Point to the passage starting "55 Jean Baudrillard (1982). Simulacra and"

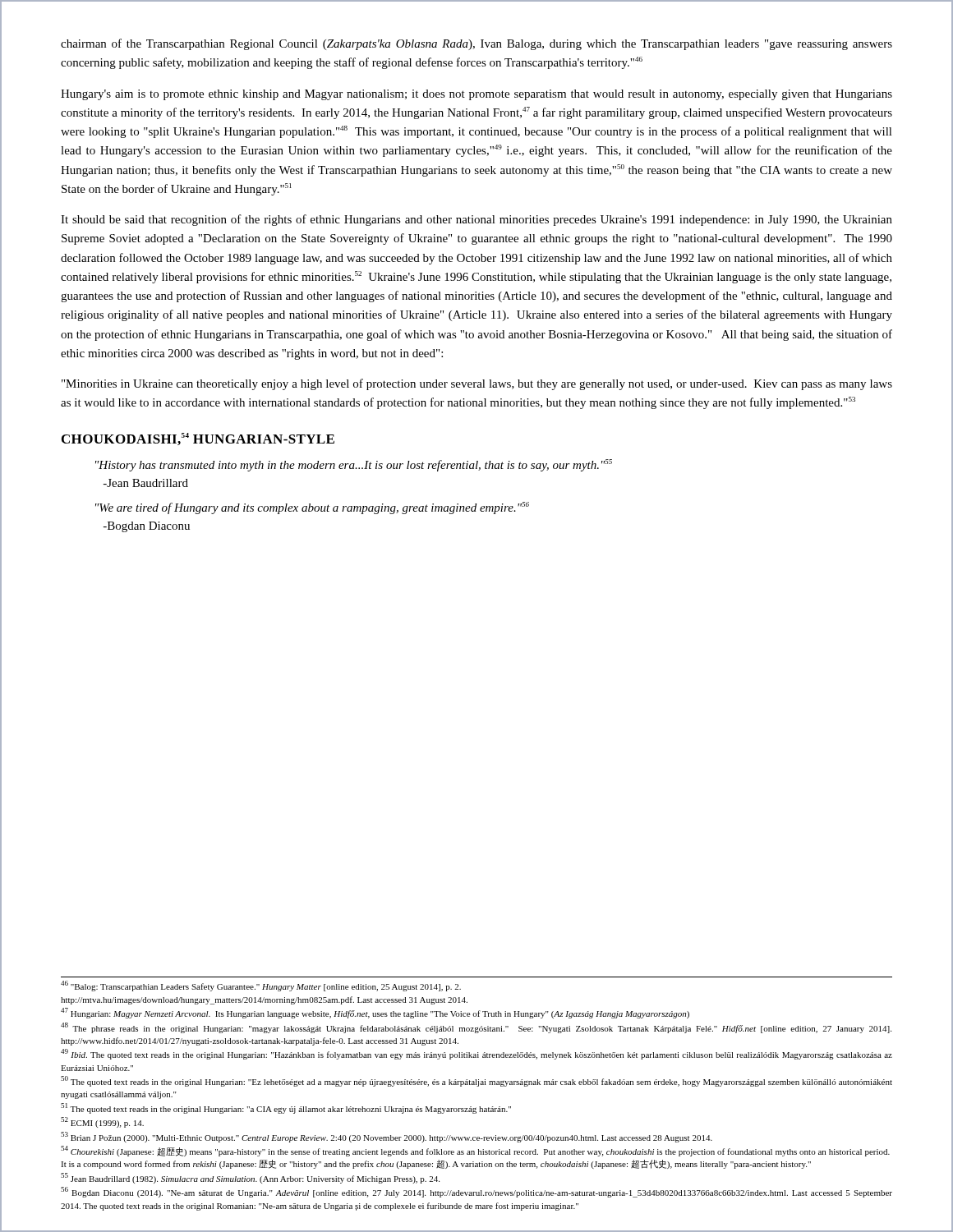tap(251, 1178)
